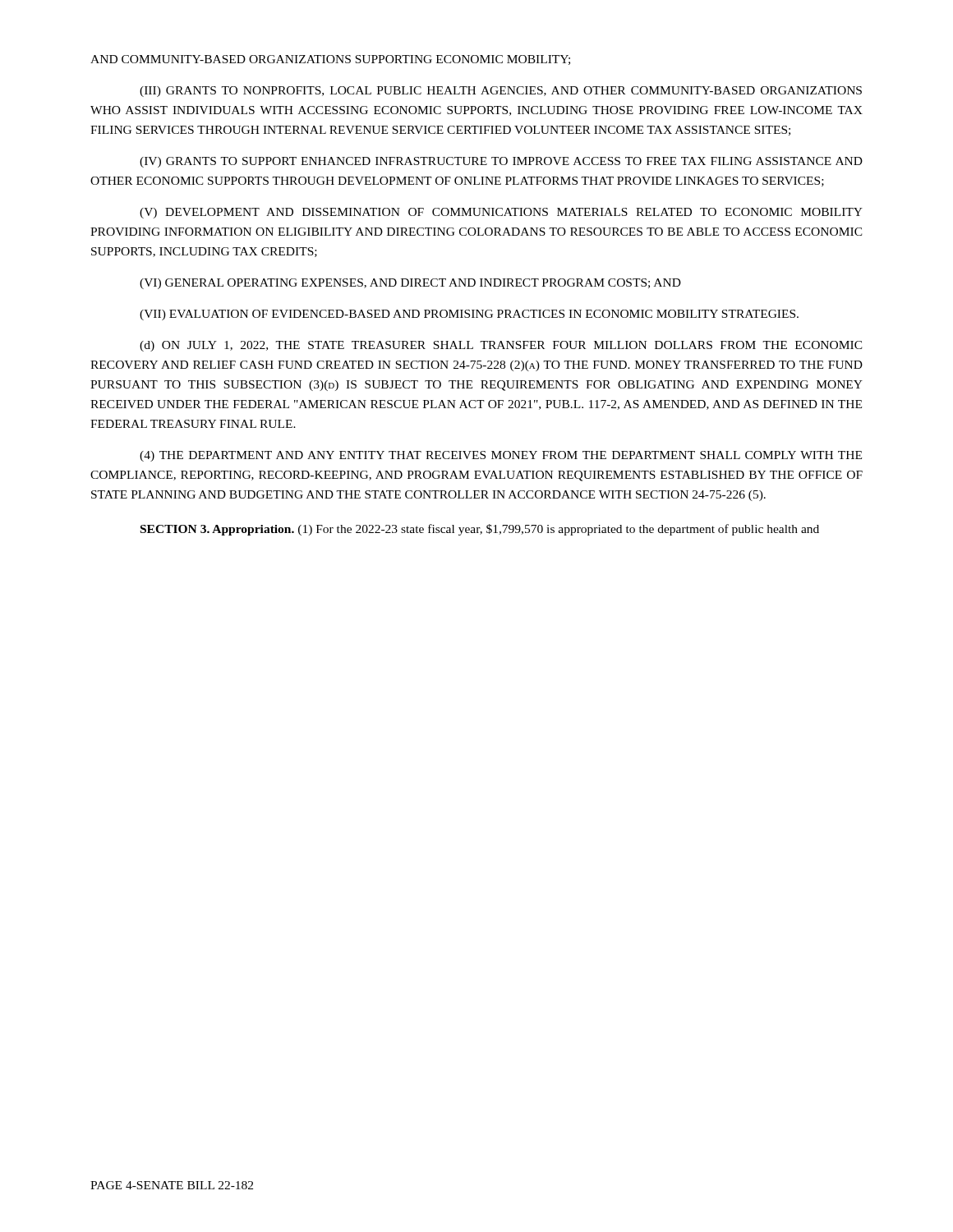The image size is (953, 1232).
Task: Click a section header
Action: (x=480, y=529)
